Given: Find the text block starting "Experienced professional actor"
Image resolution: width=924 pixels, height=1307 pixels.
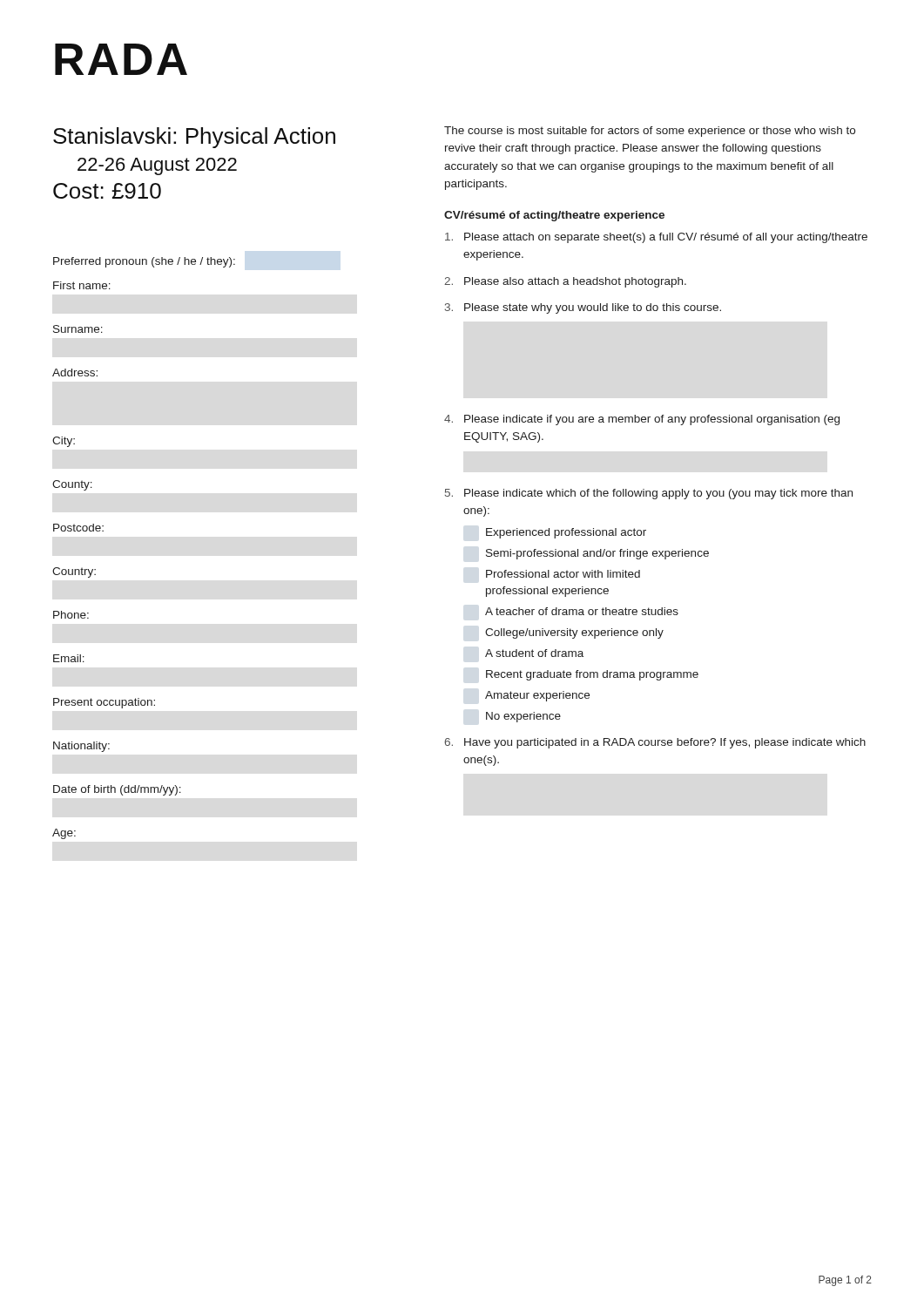Looking at the screenshot, I should [555, 533].
